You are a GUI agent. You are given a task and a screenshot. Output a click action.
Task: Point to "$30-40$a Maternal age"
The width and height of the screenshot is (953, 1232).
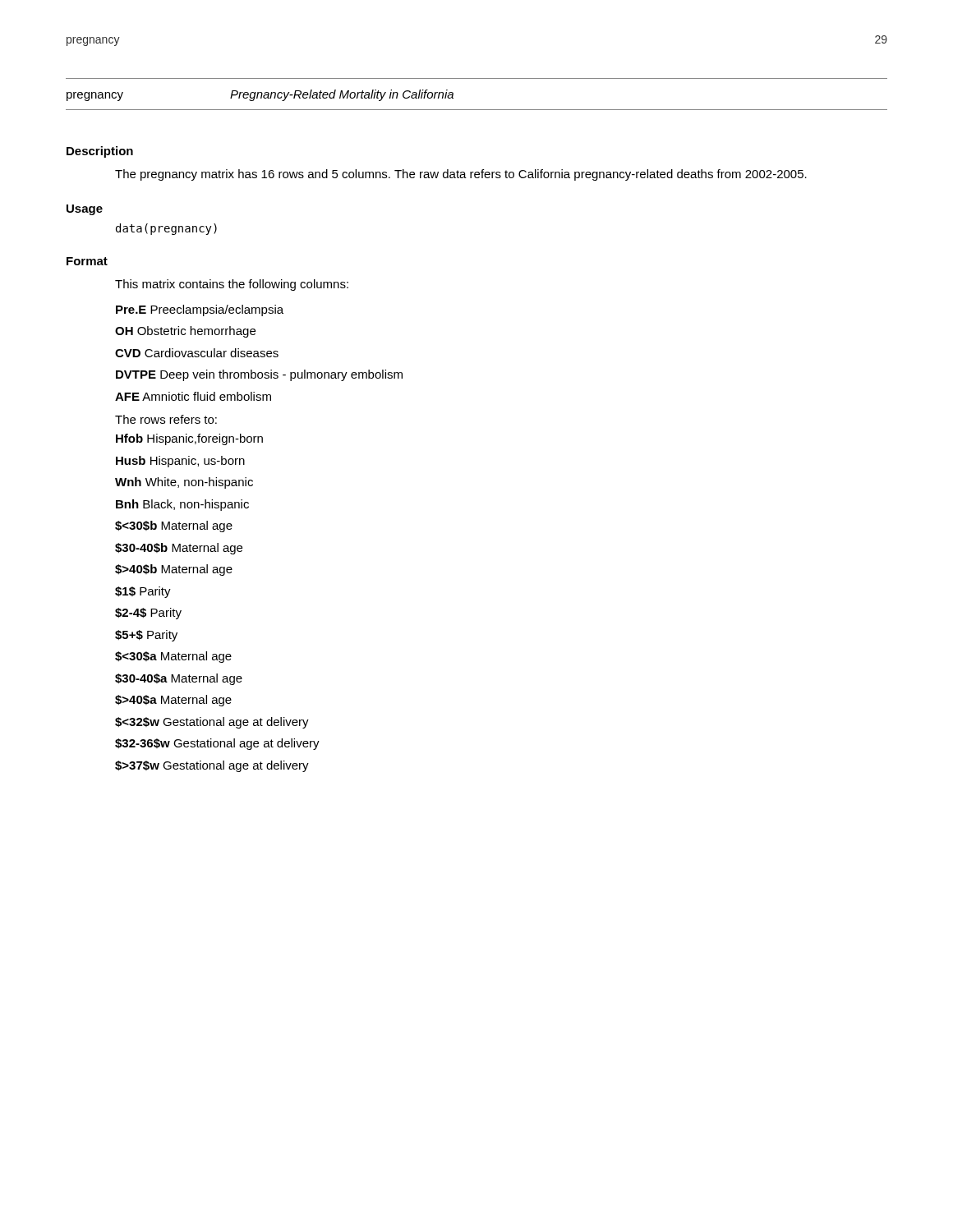179,678
